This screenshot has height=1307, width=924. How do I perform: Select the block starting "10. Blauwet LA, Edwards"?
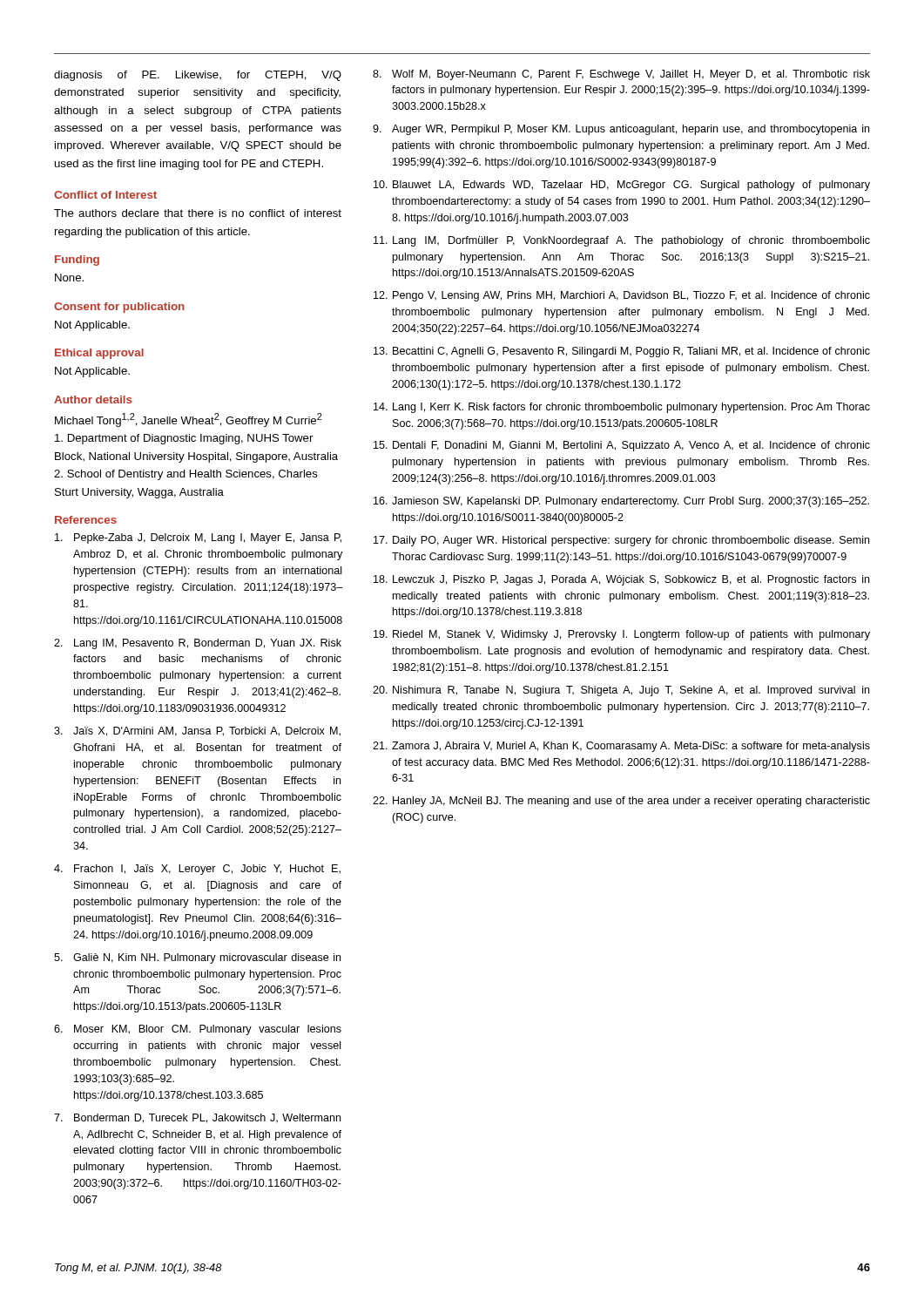(x=621, y=202)
